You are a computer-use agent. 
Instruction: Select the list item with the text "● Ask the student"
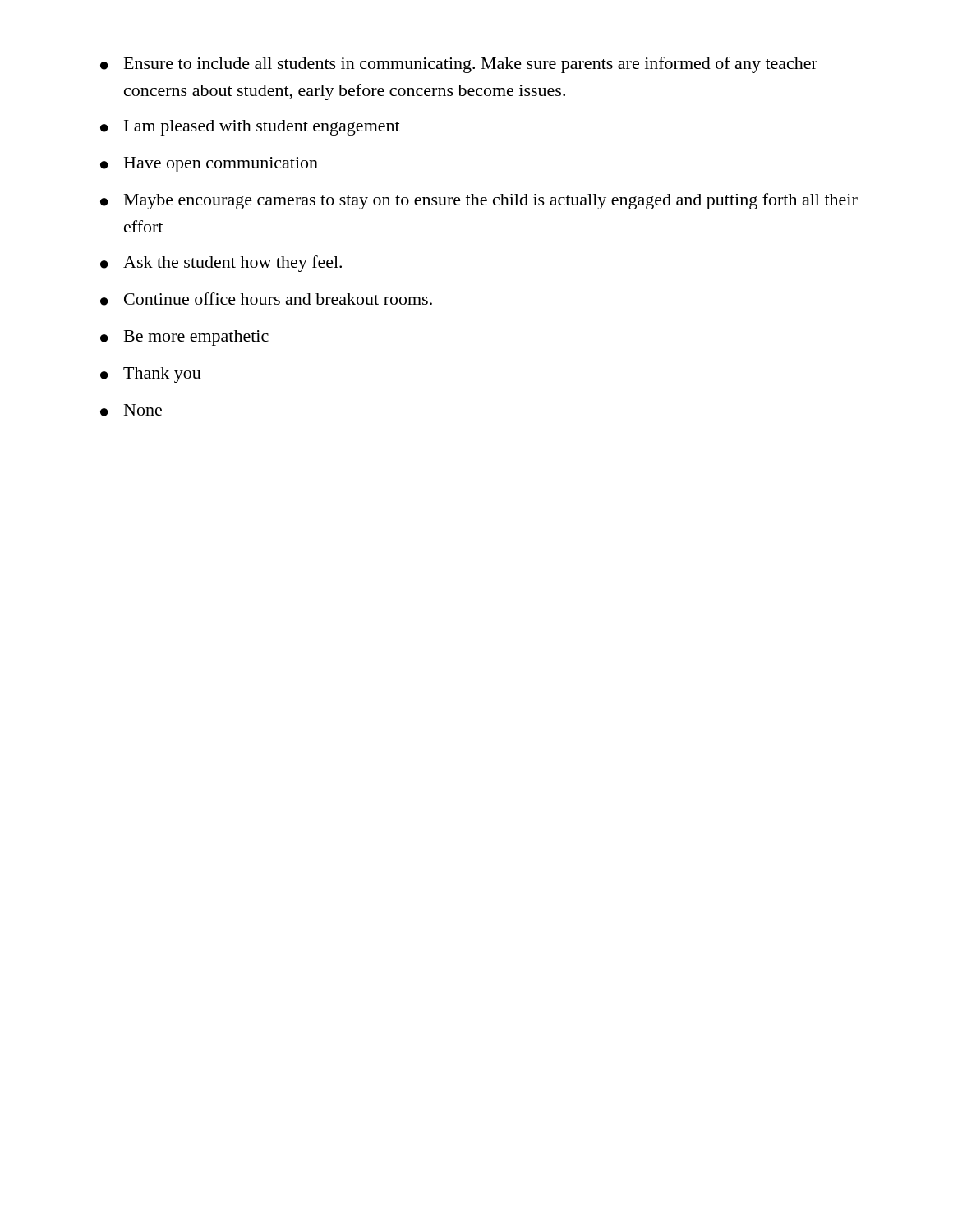click(221, 264)
